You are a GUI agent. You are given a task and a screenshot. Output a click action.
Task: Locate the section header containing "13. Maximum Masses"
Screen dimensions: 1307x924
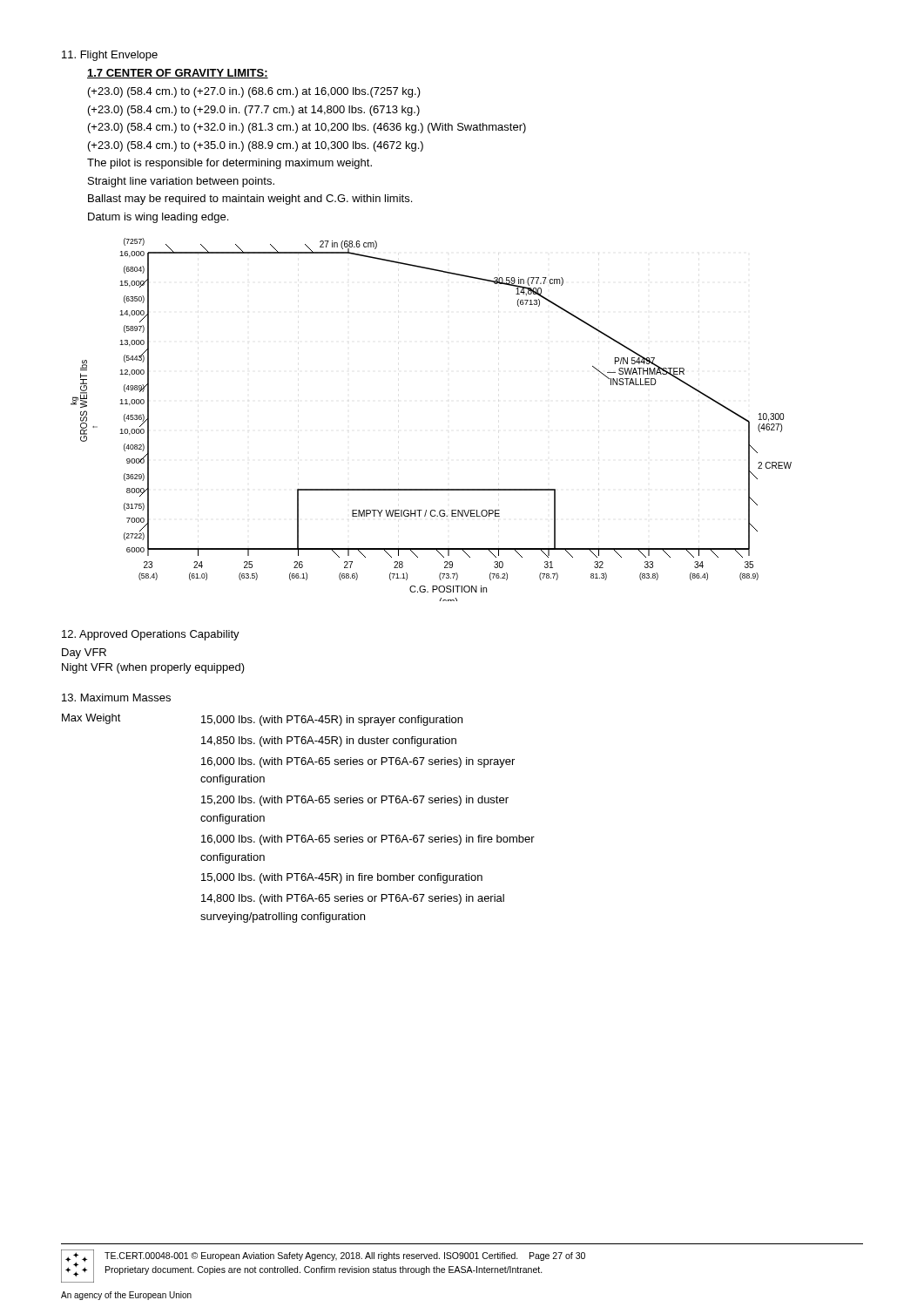coord(116,698)
